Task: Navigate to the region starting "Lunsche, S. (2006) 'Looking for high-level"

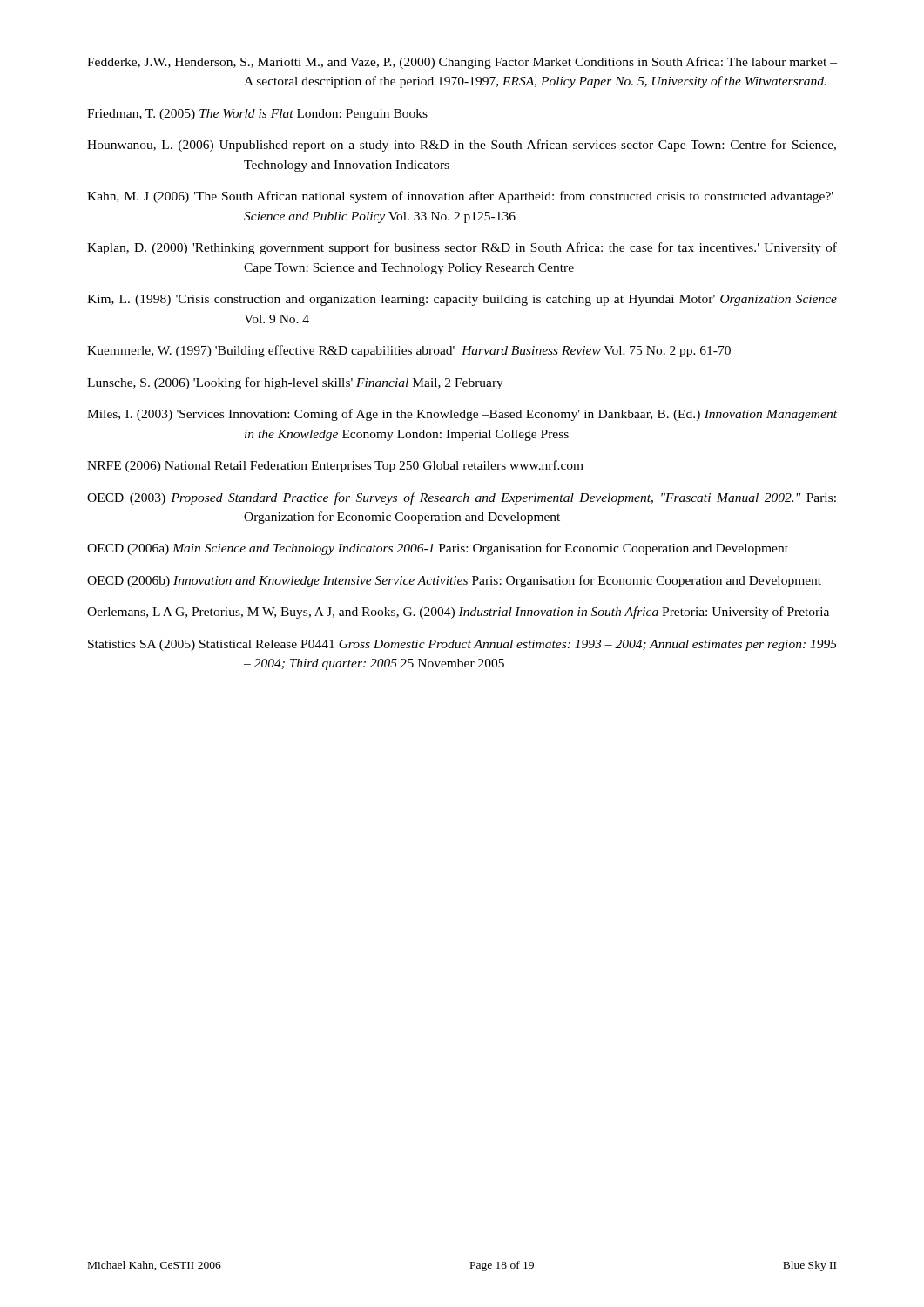Action: coord(295,382)
